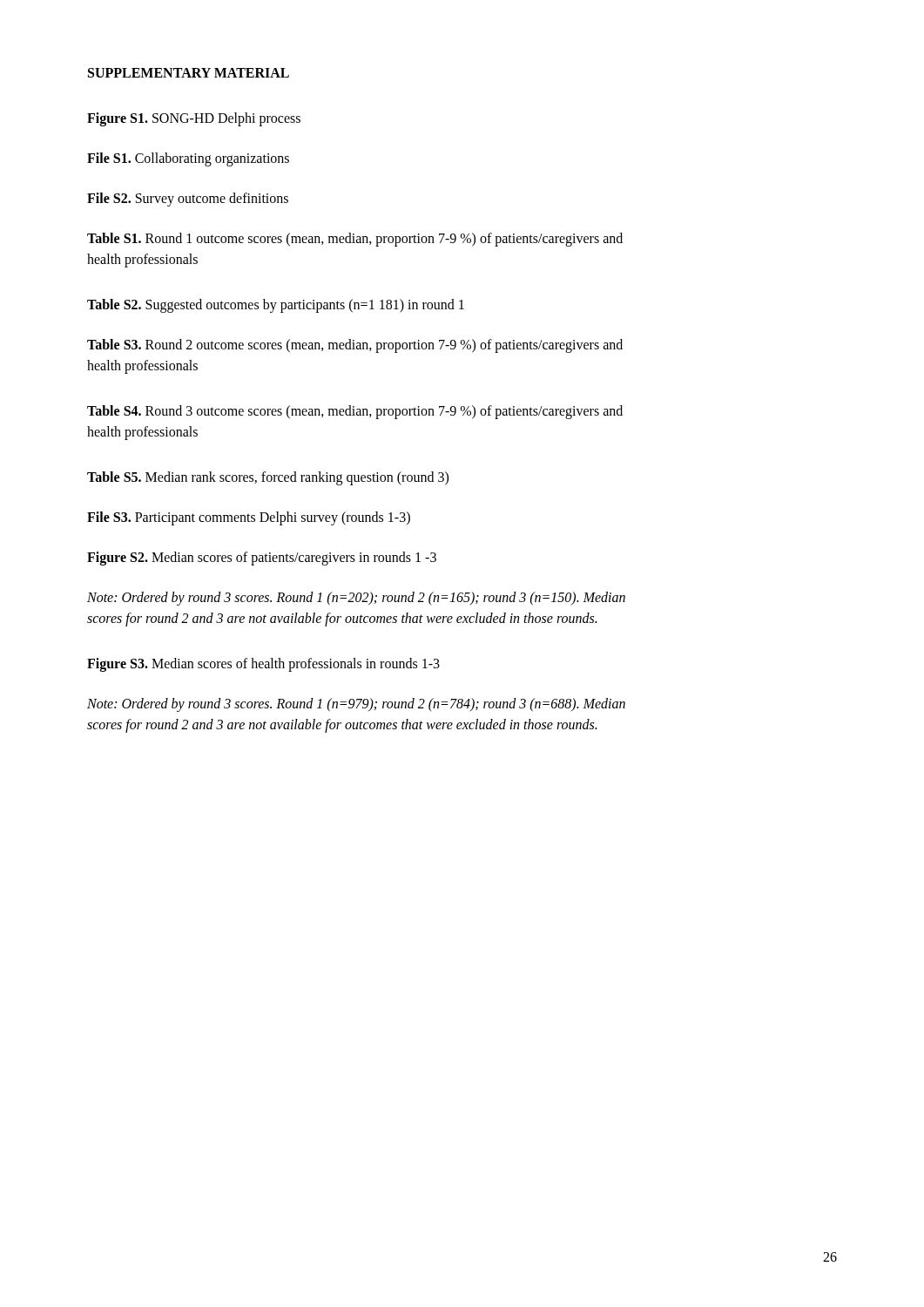Click on the text block with the text "Table S4. Round 3 outcome"
The height and width of the screenshot is (1307, 924).
pyautogui.click(x=462, y=422)
